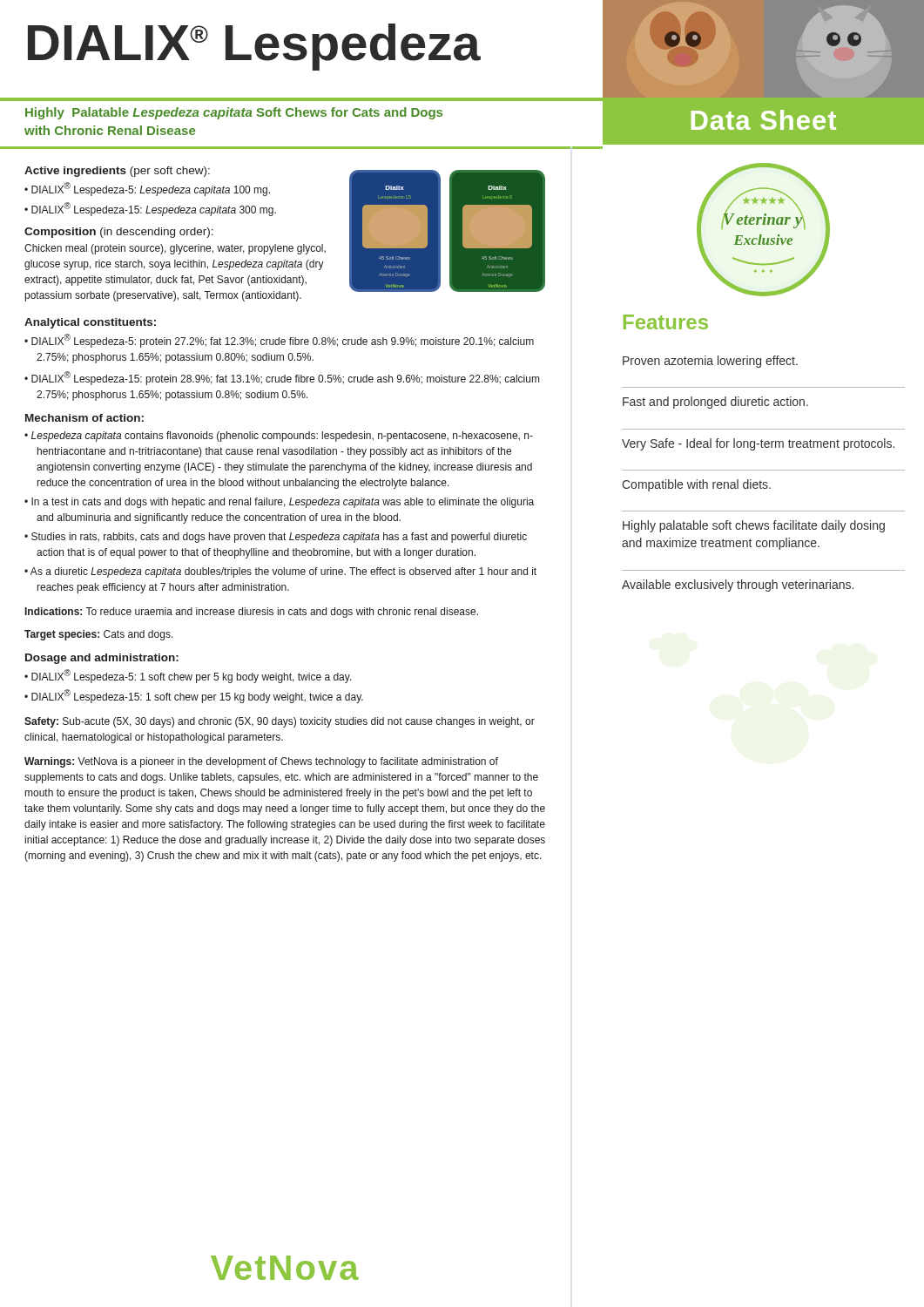Screen dimensions: 1307x924
Task: Navigate to the element starting "Dosage and administration:"
Action: [x=102, y=657]
